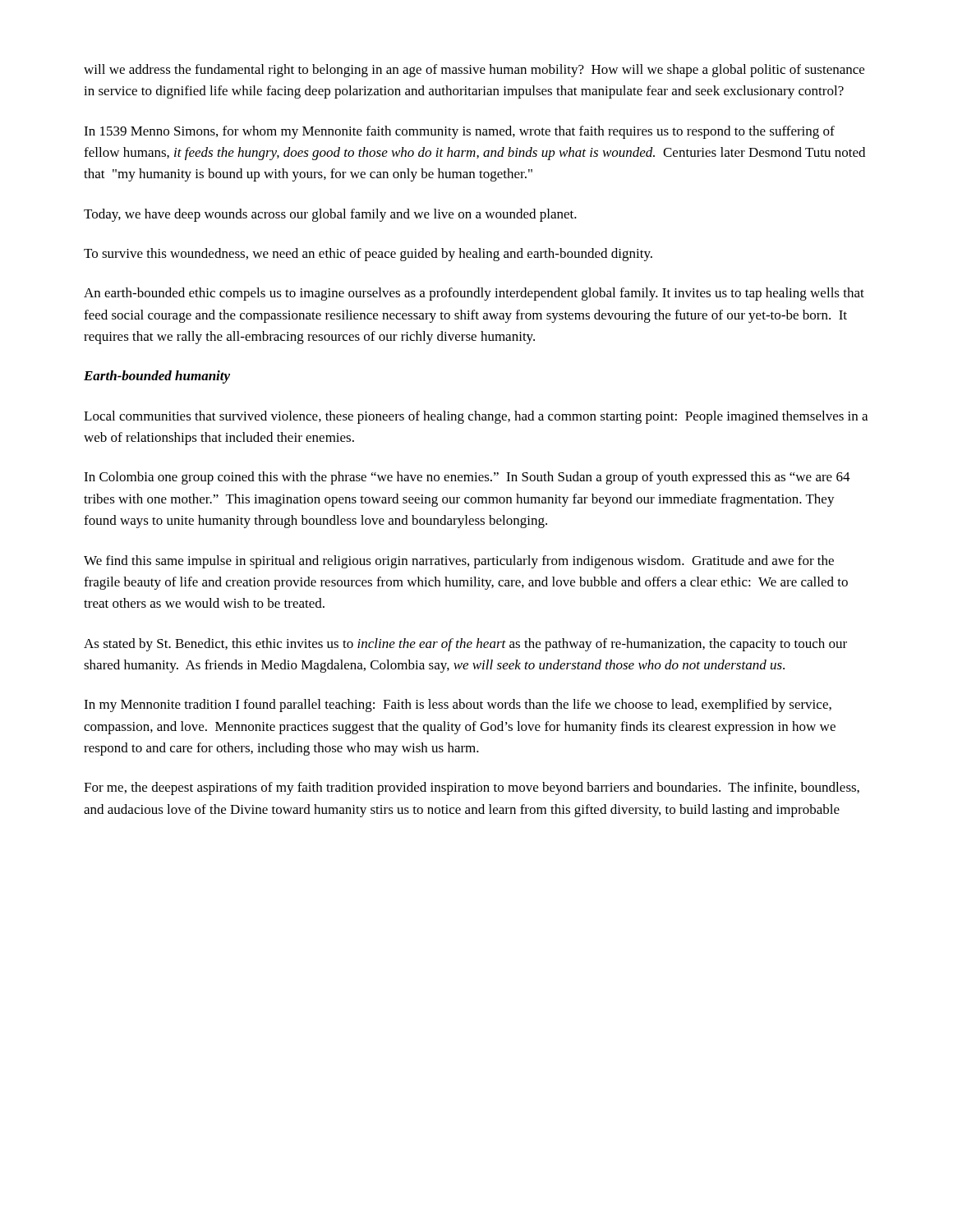Select the text block that says "Today, we have deep wounds across our global"

[x=331, y=214]
